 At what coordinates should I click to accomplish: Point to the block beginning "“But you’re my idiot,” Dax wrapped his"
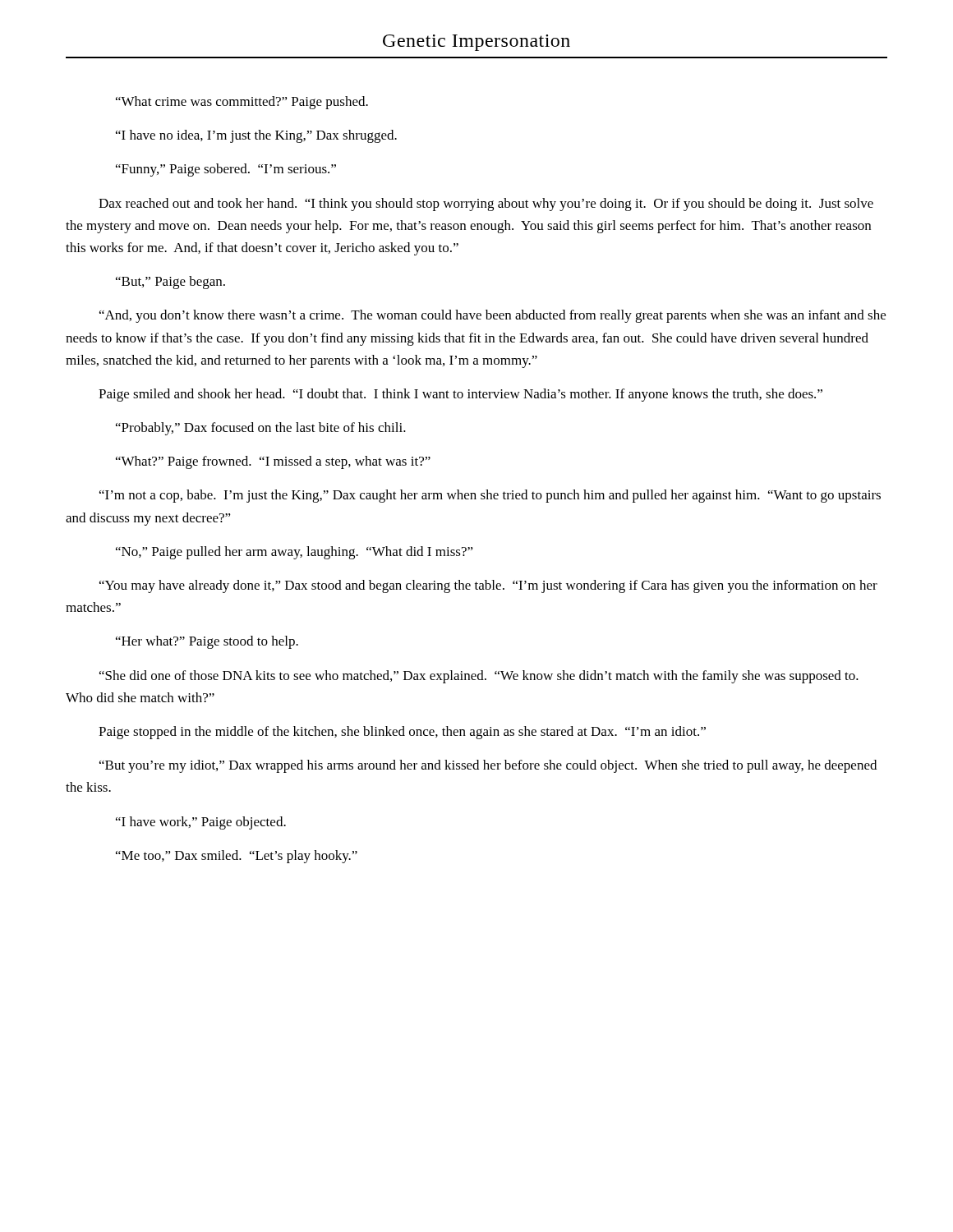(x=471, y=776)
